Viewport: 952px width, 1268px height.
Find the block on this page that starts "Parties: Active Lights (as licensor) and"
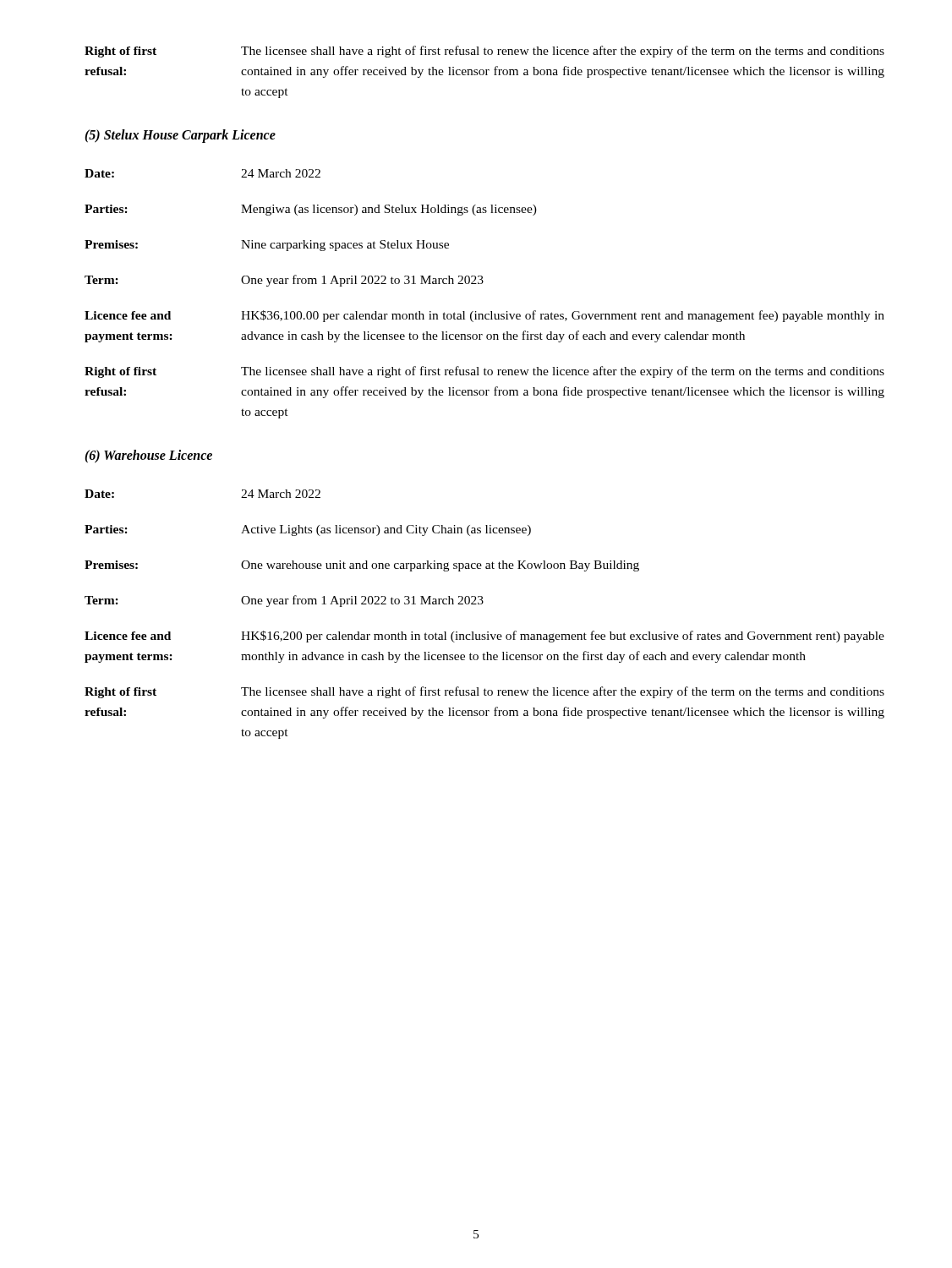[484, 529]
